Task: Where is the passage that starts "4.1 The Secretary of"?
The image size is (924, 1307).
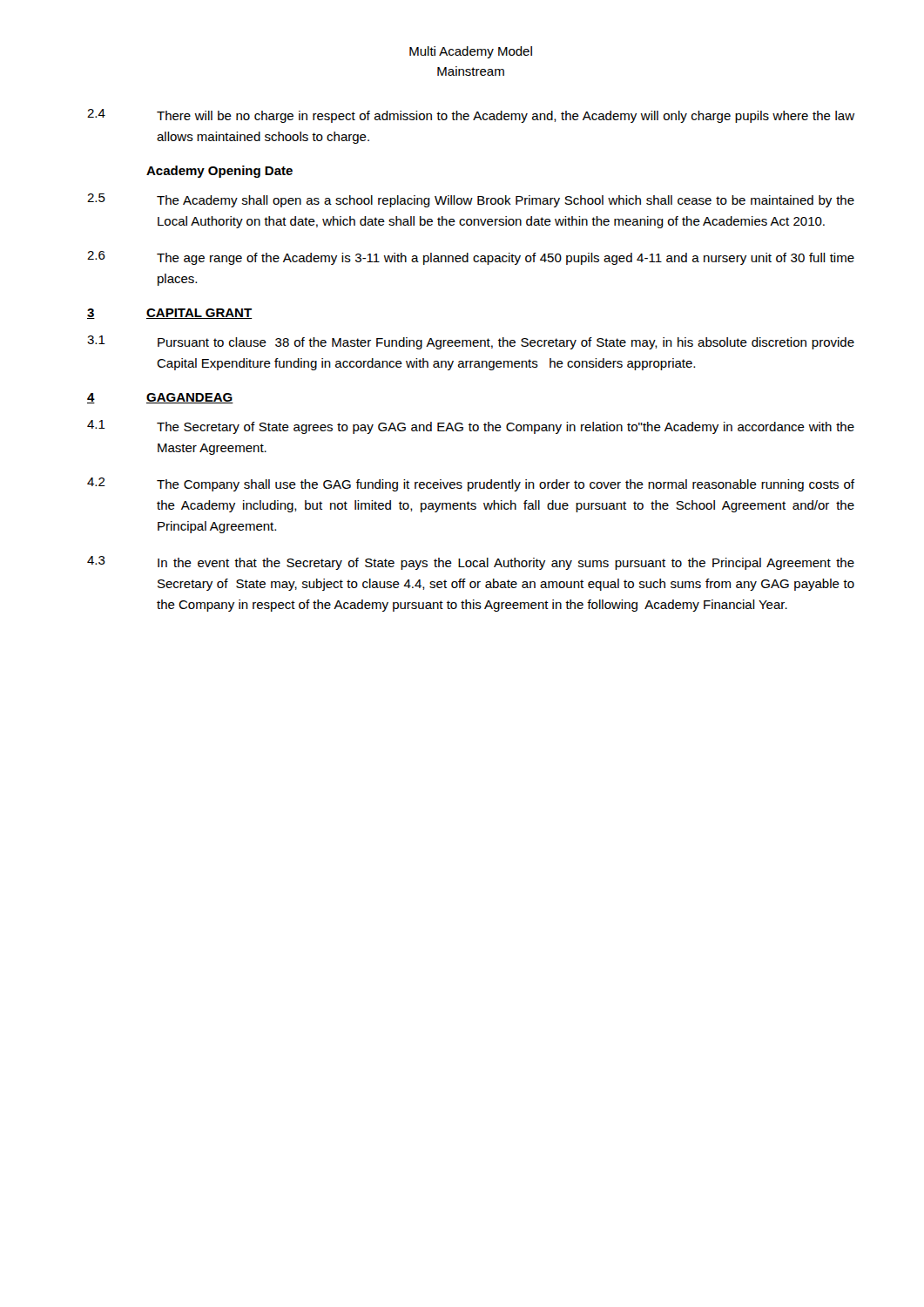Action: pyautogui.click(x=471, y=437)
